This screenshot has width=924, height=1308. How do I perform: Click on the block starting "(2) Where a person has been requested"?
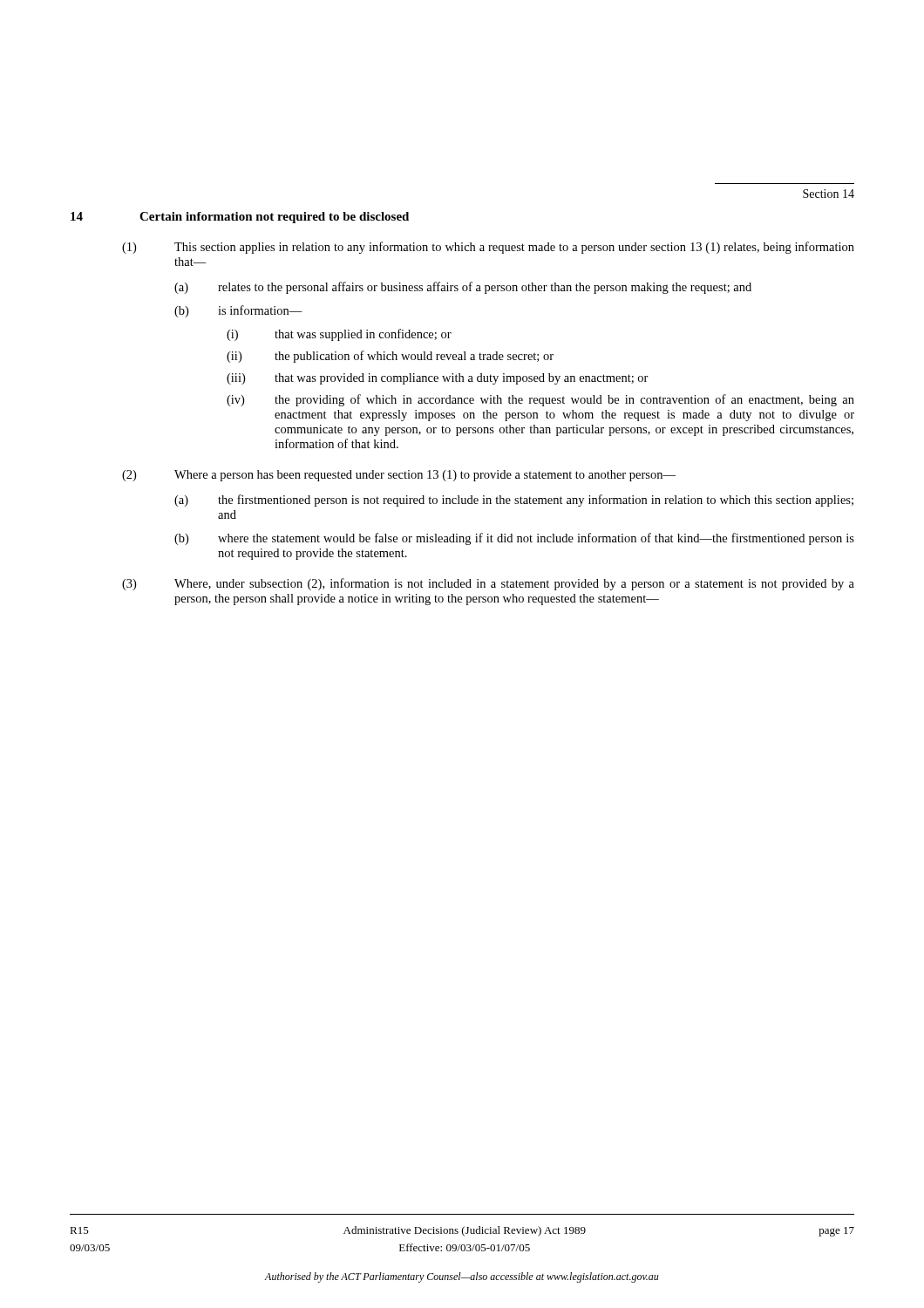[488, 475]
